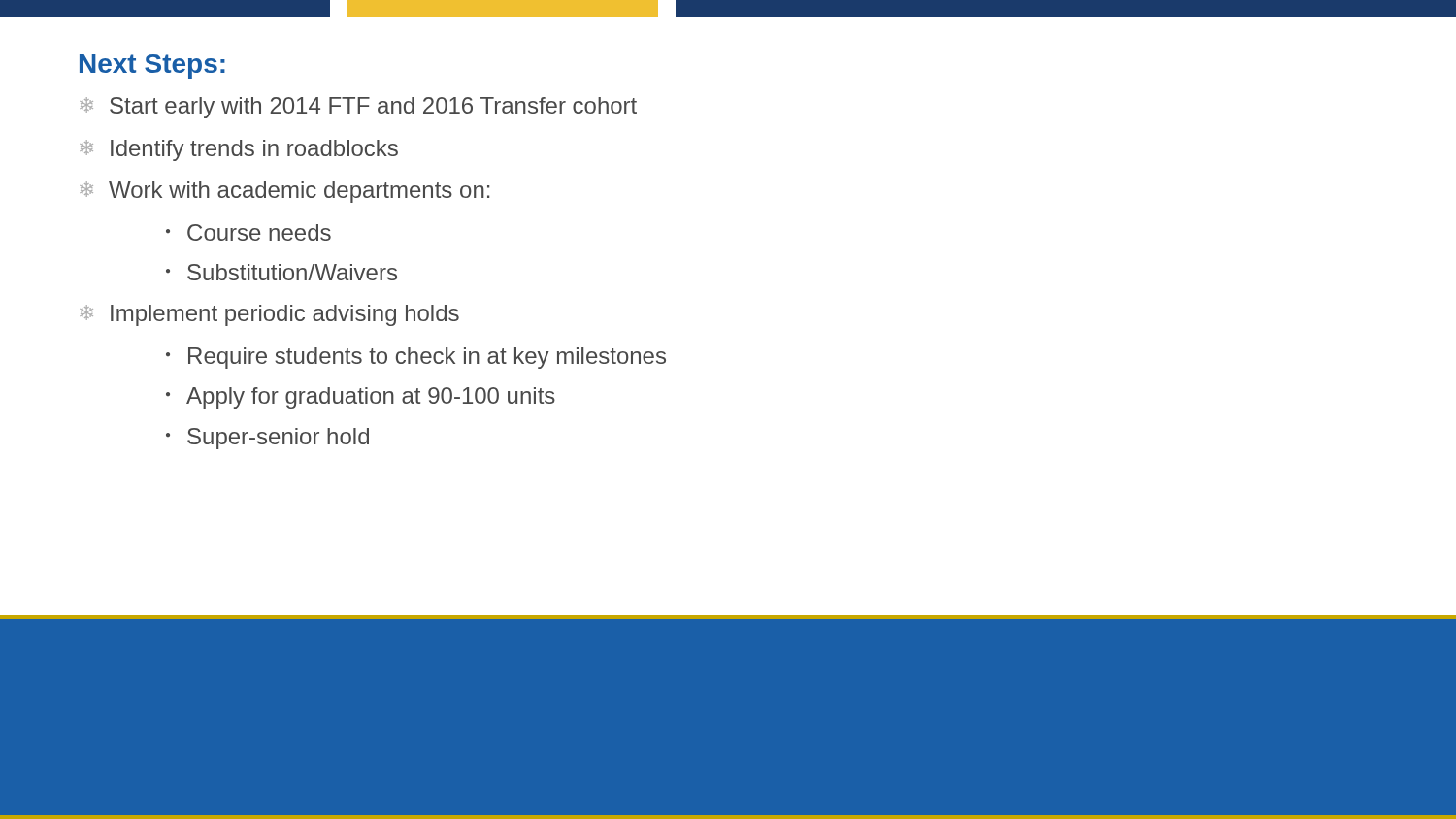The height and width of the screenshot is (819, 1456).
Task: Click on the list item that reads "● Substitution/Waivers"
Action: tap(281, 273)
